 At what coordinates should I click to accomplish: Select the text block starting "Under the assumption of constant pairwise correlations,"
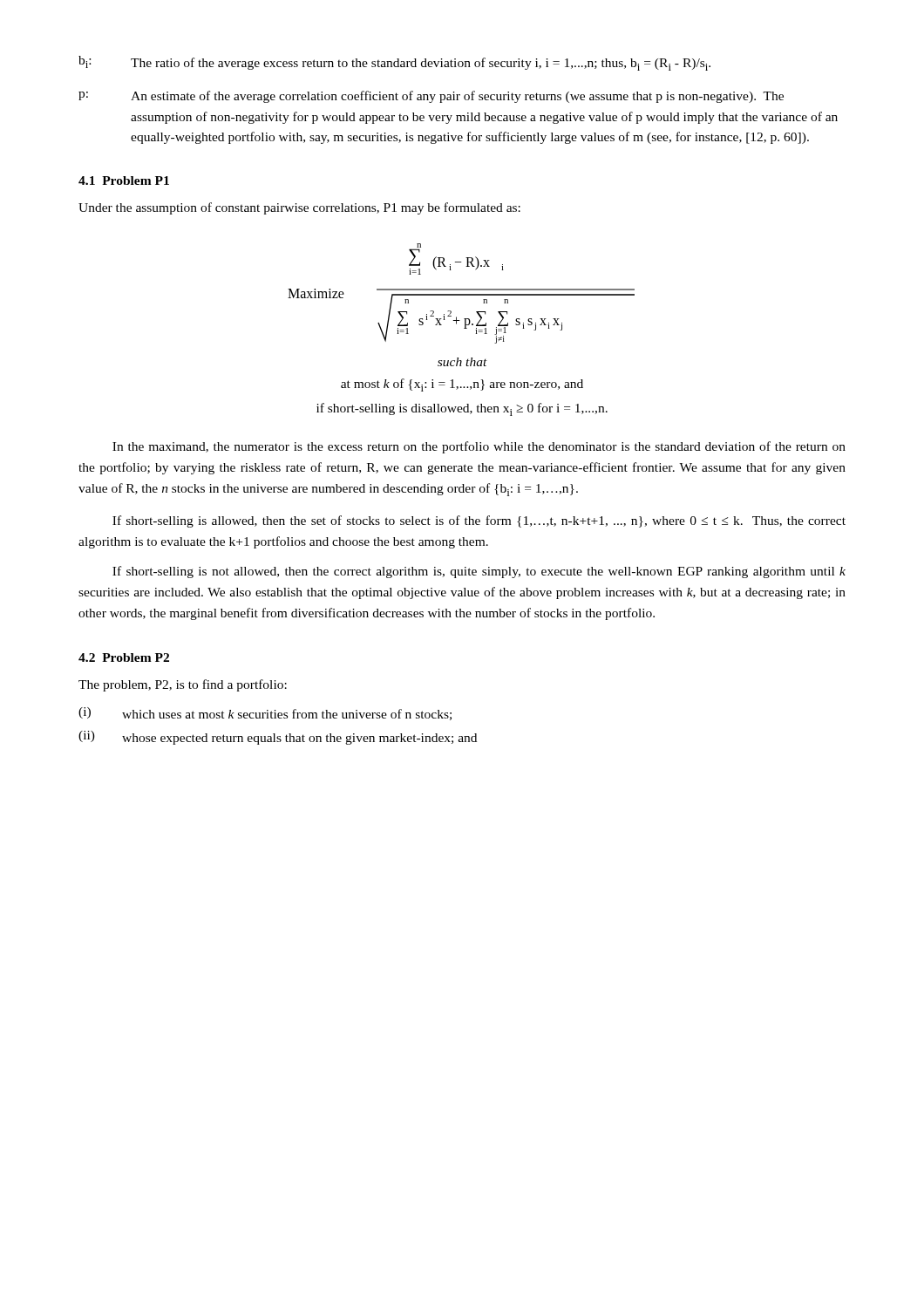click(300, 207)
